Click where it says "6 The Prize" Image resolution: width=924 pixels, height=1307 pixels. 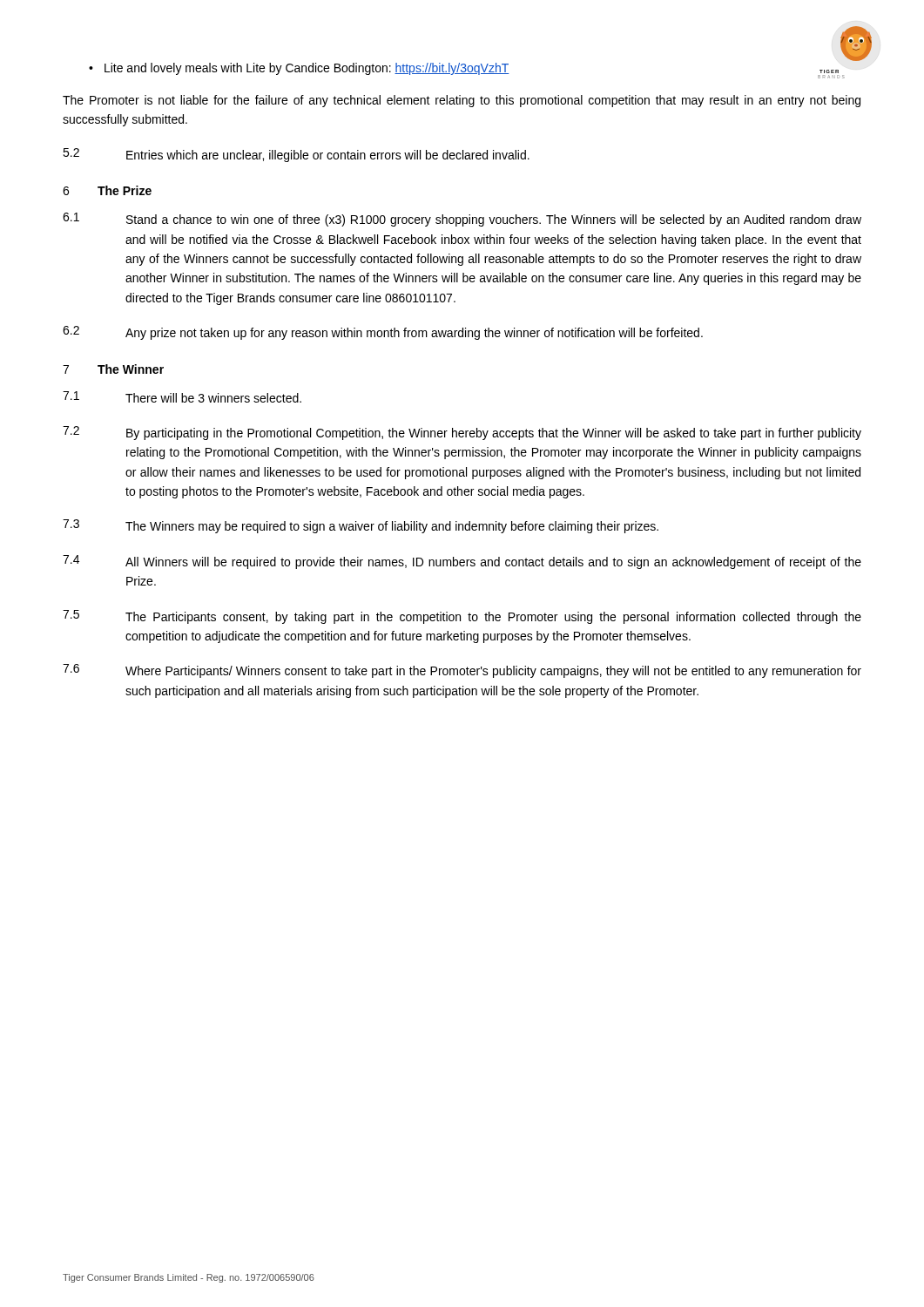107,191
